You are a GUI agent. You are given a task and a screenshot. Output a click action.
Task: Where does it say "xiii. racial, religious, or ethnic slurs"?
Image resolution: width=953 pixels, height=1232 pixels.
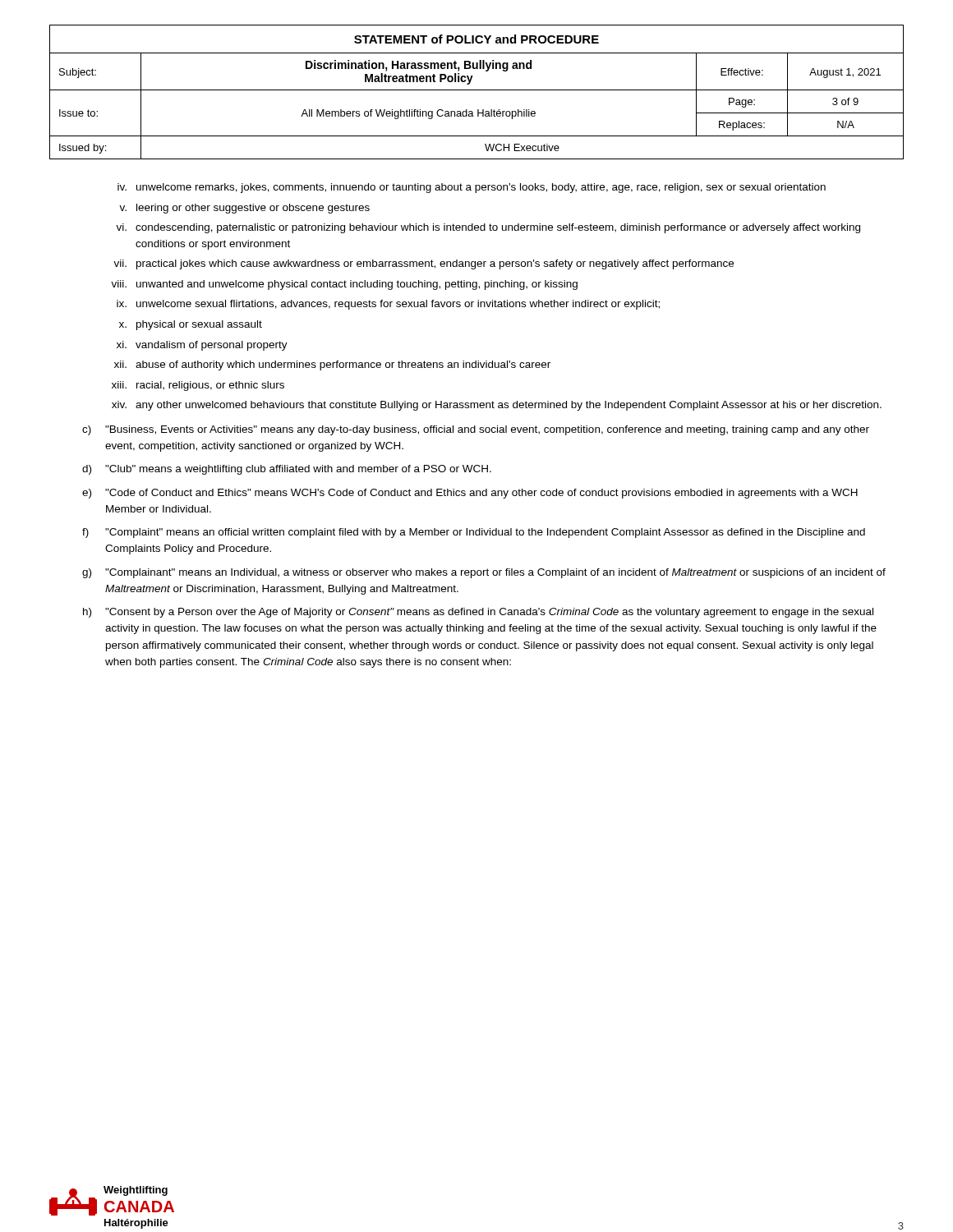coord(198,386)
